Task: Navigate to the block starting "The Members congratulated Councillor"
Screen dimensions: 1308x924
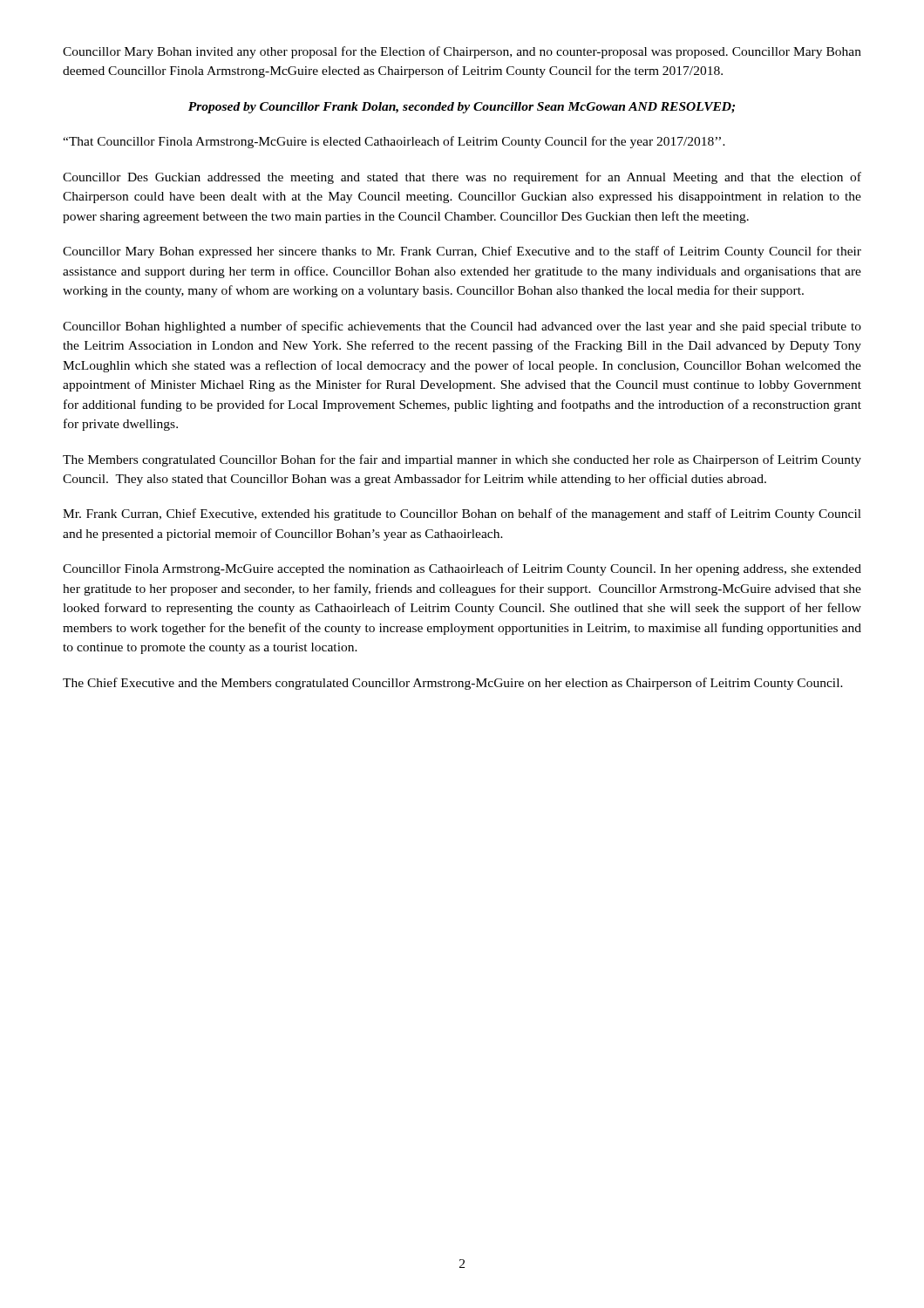Action: point(462,468)
